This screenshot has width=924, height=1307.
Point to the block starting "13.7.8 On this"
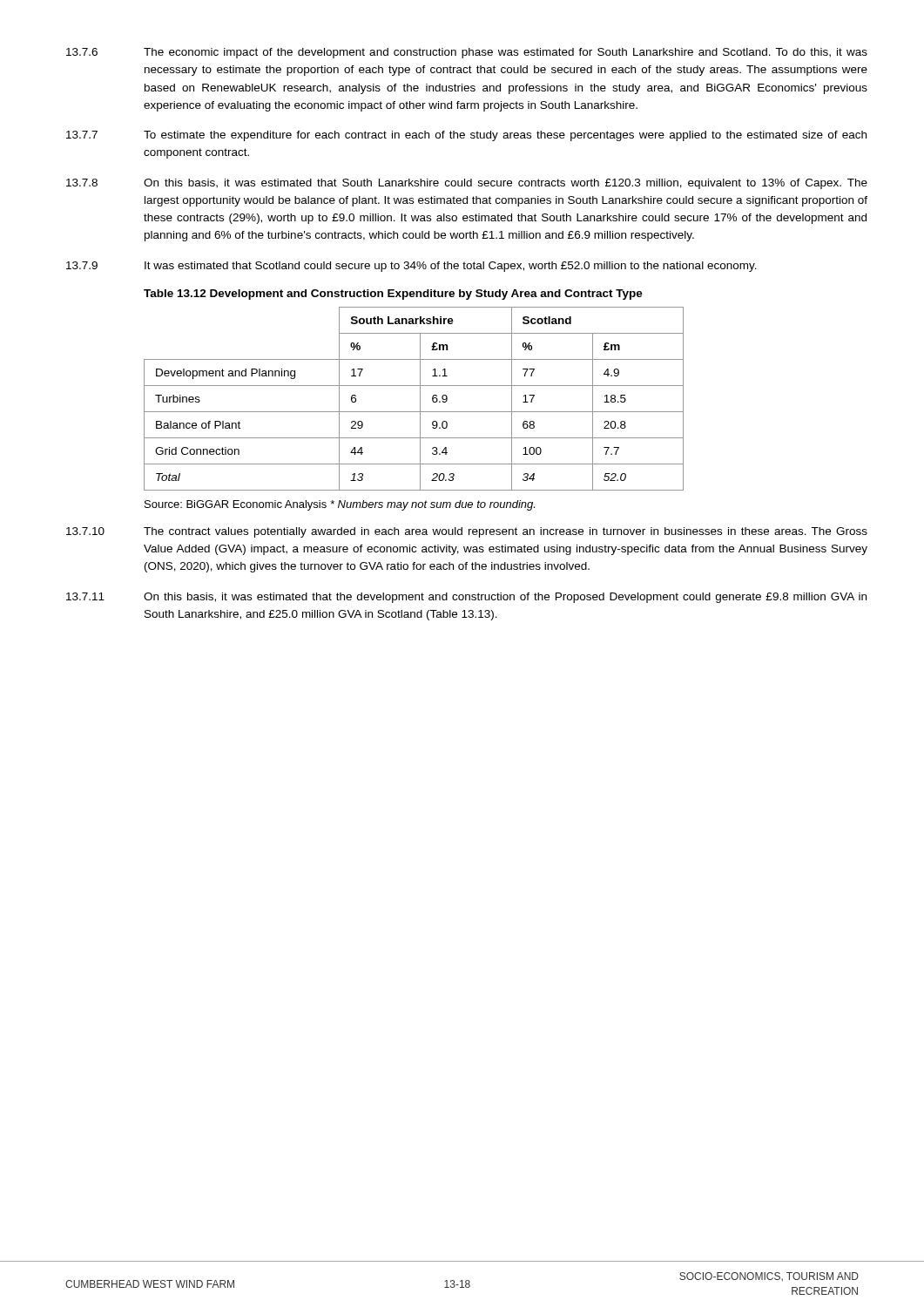click(466, 209)
